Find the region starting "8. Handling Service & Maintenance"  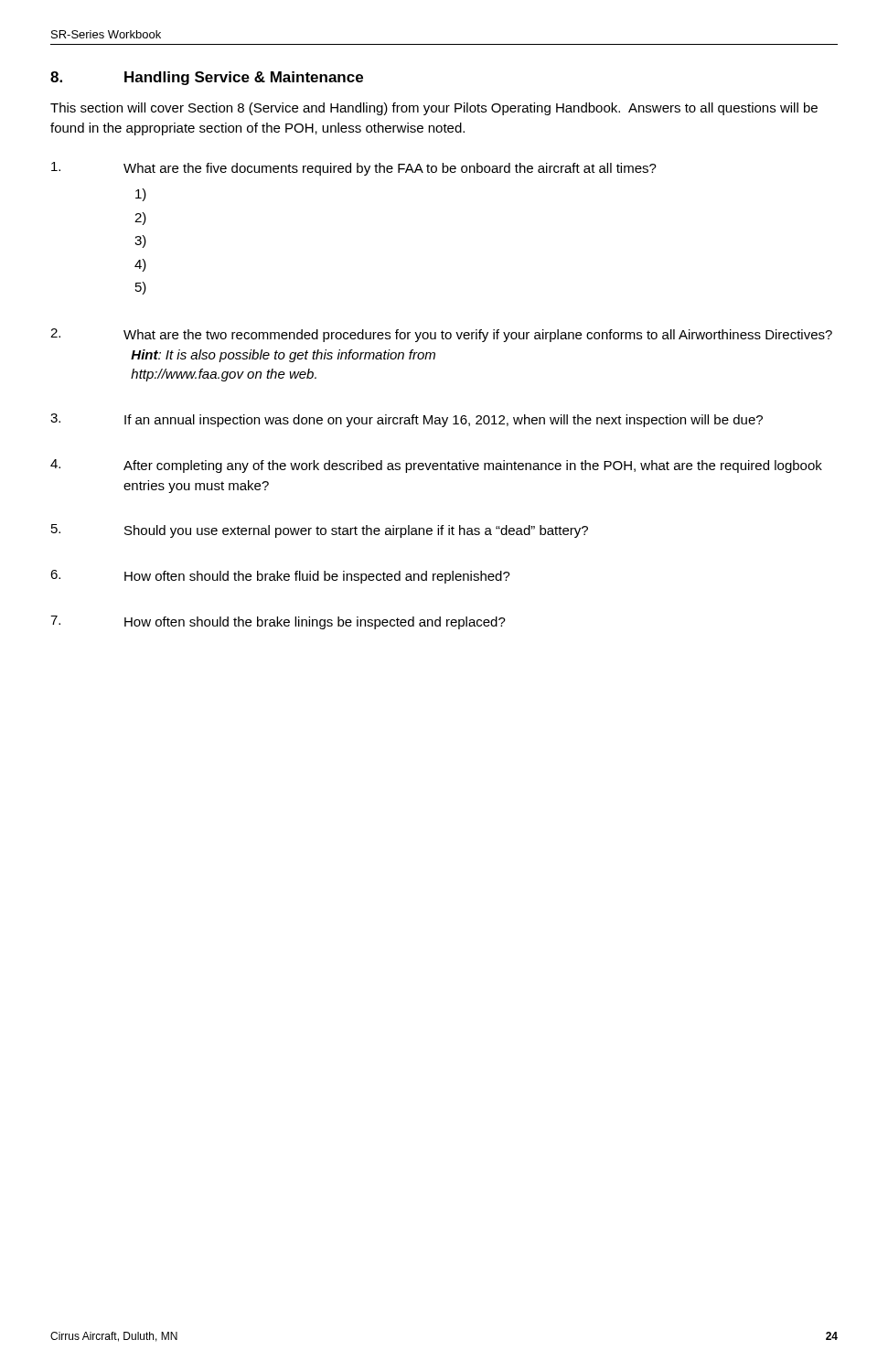(207, 78)
